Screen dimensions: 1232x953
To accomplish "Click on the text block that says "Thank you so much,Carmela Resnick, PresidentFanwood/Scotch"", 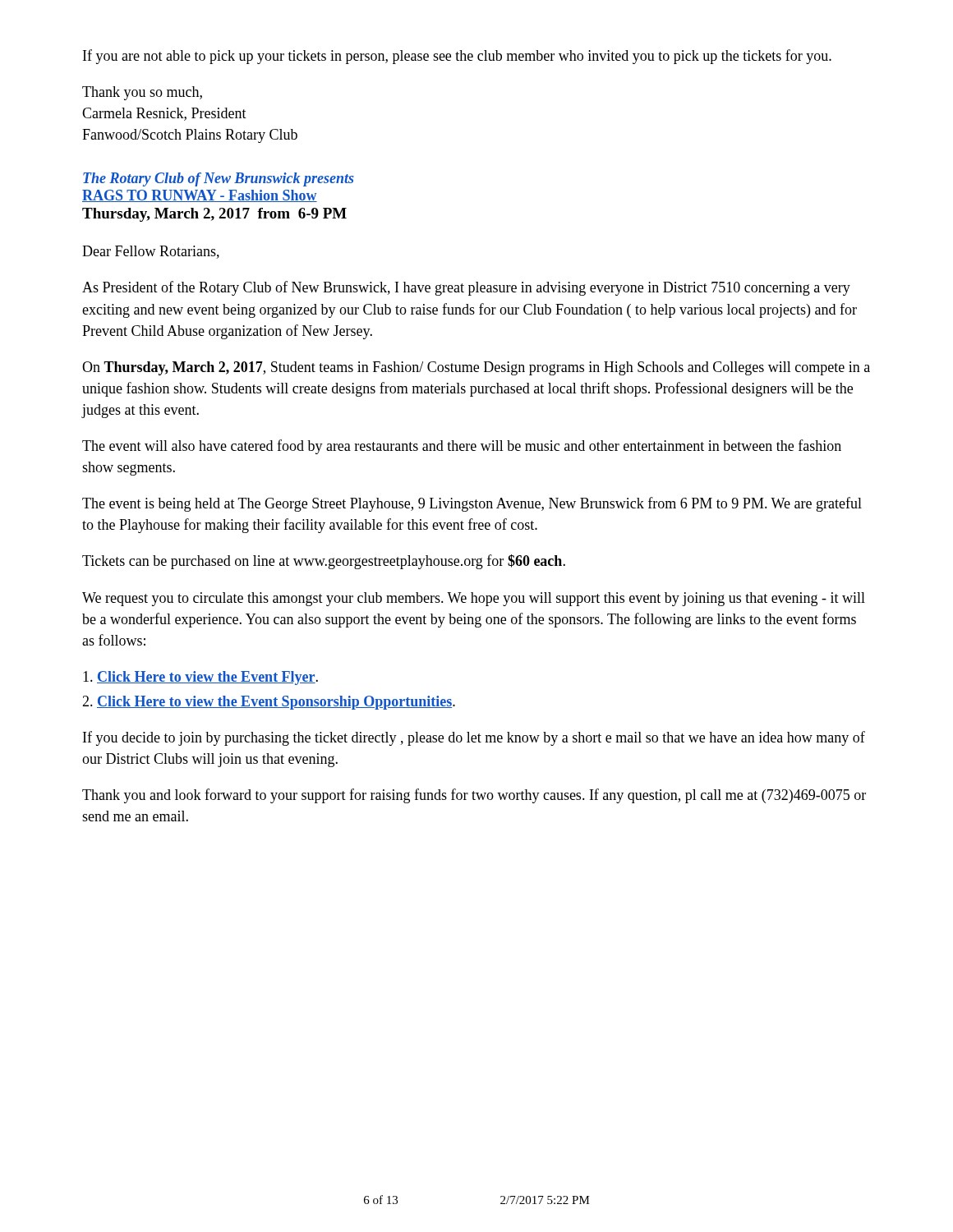I will [x=142, y=93].
